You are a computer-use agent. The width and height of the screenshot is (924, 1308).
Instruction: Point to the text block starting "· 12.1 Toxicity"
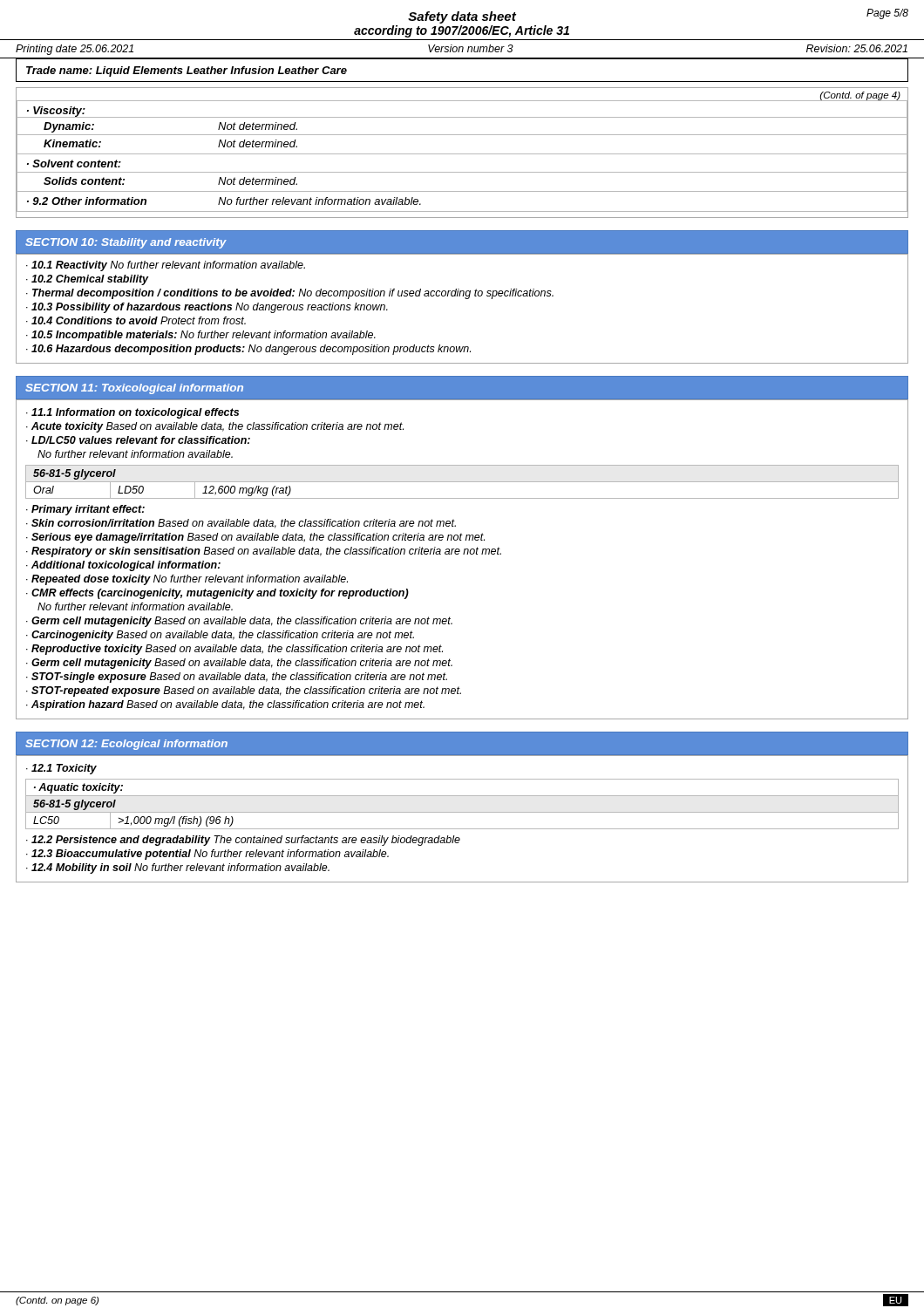click(61, 768)
